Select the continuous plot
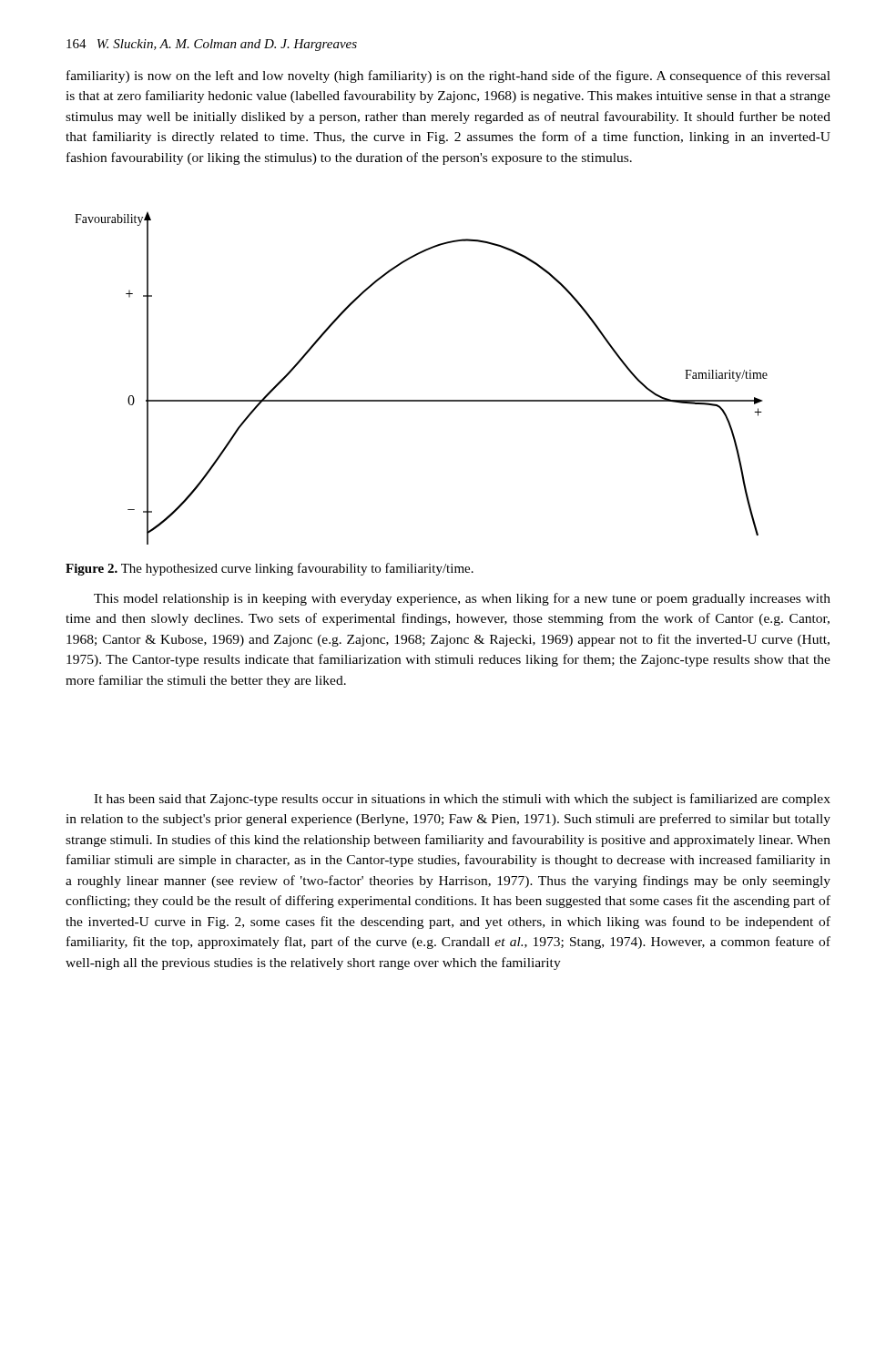 (448, 378)
